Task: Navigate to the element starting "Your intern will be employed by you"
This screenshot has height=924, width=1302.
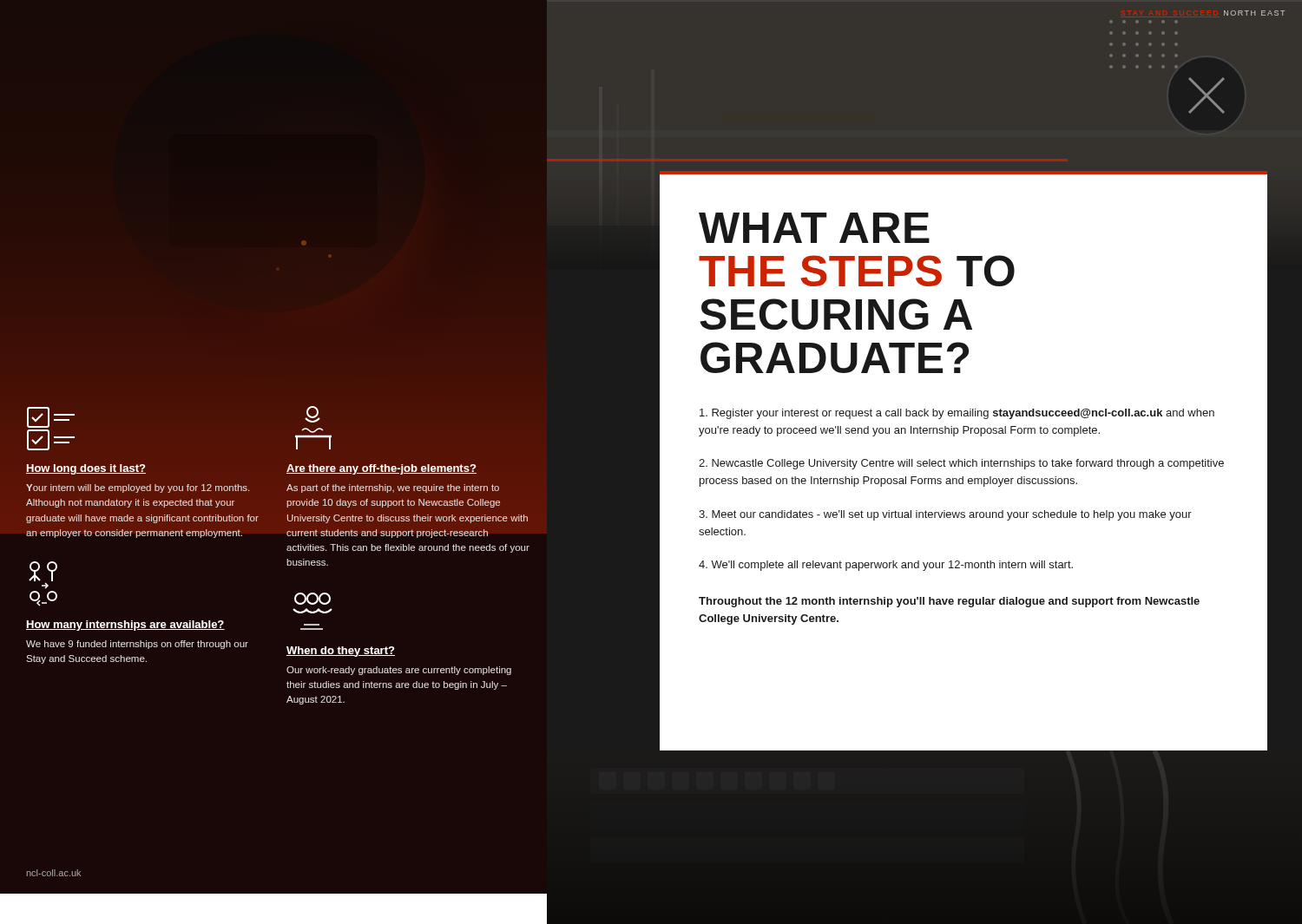Action: coord(142,510)
